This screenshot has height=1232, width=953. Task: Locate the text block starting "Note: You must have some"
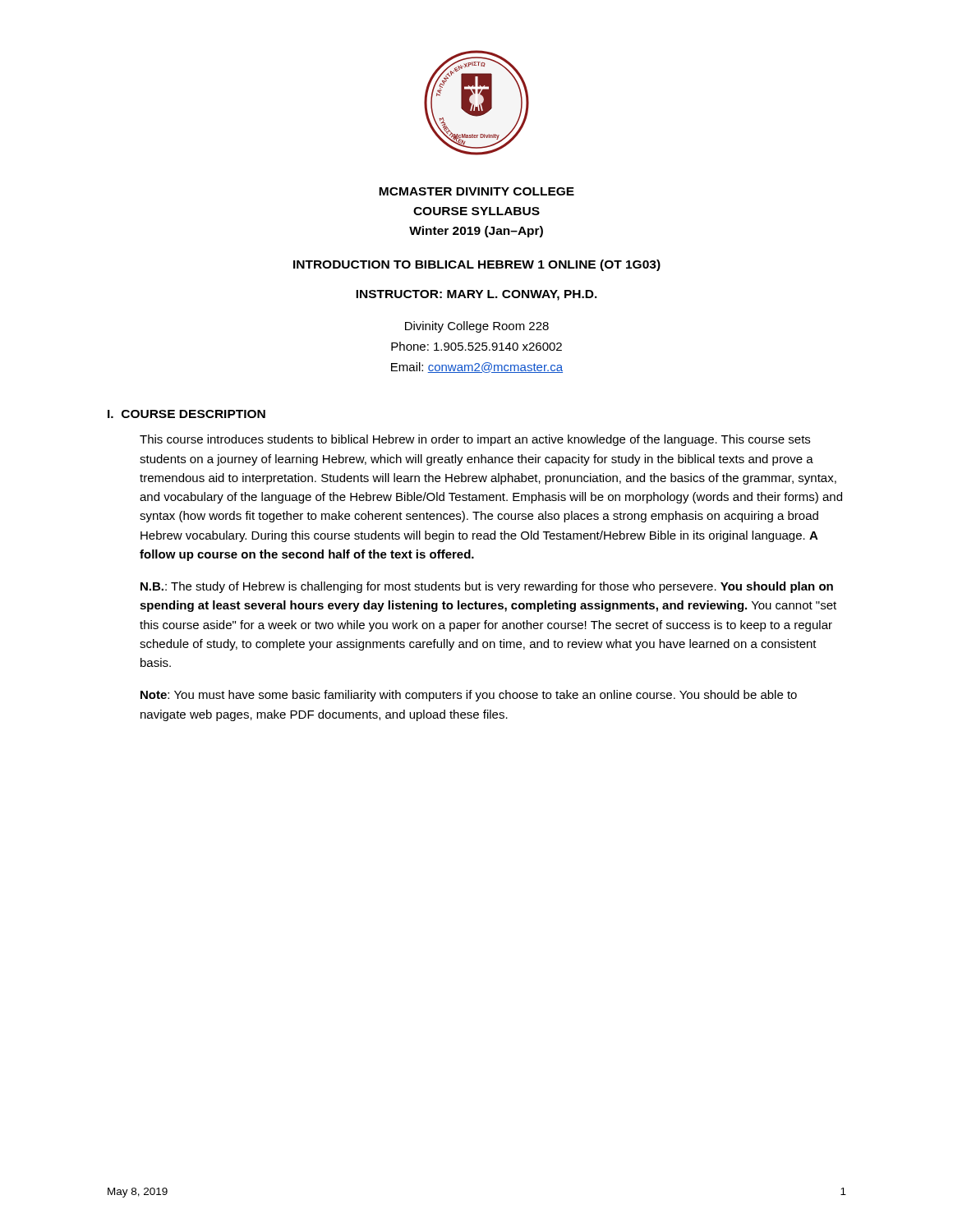(x=468, y=704)
